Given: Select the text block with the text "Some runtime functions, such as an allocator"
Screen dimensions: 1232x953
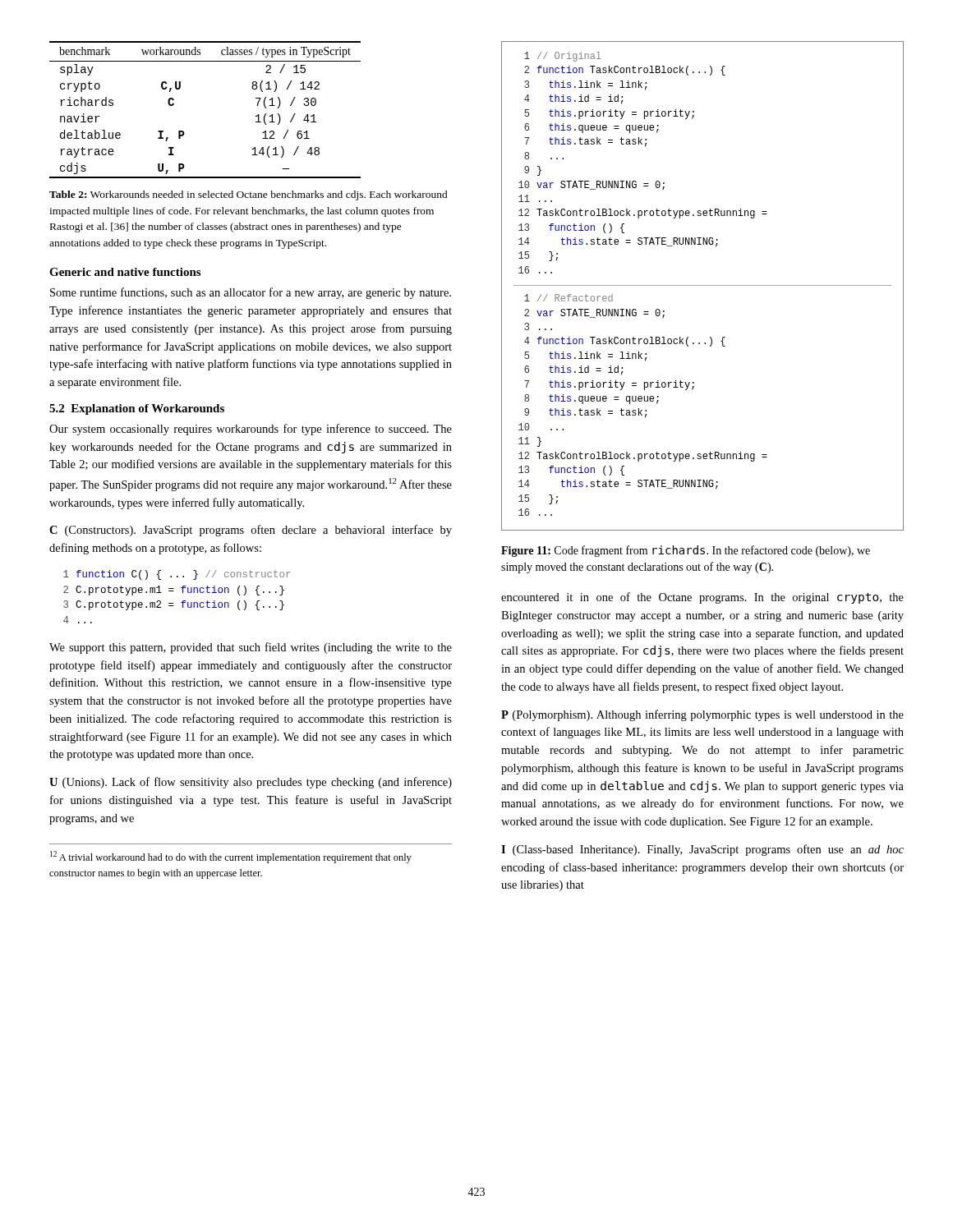Looking at the screenshot, I should 251,337.
